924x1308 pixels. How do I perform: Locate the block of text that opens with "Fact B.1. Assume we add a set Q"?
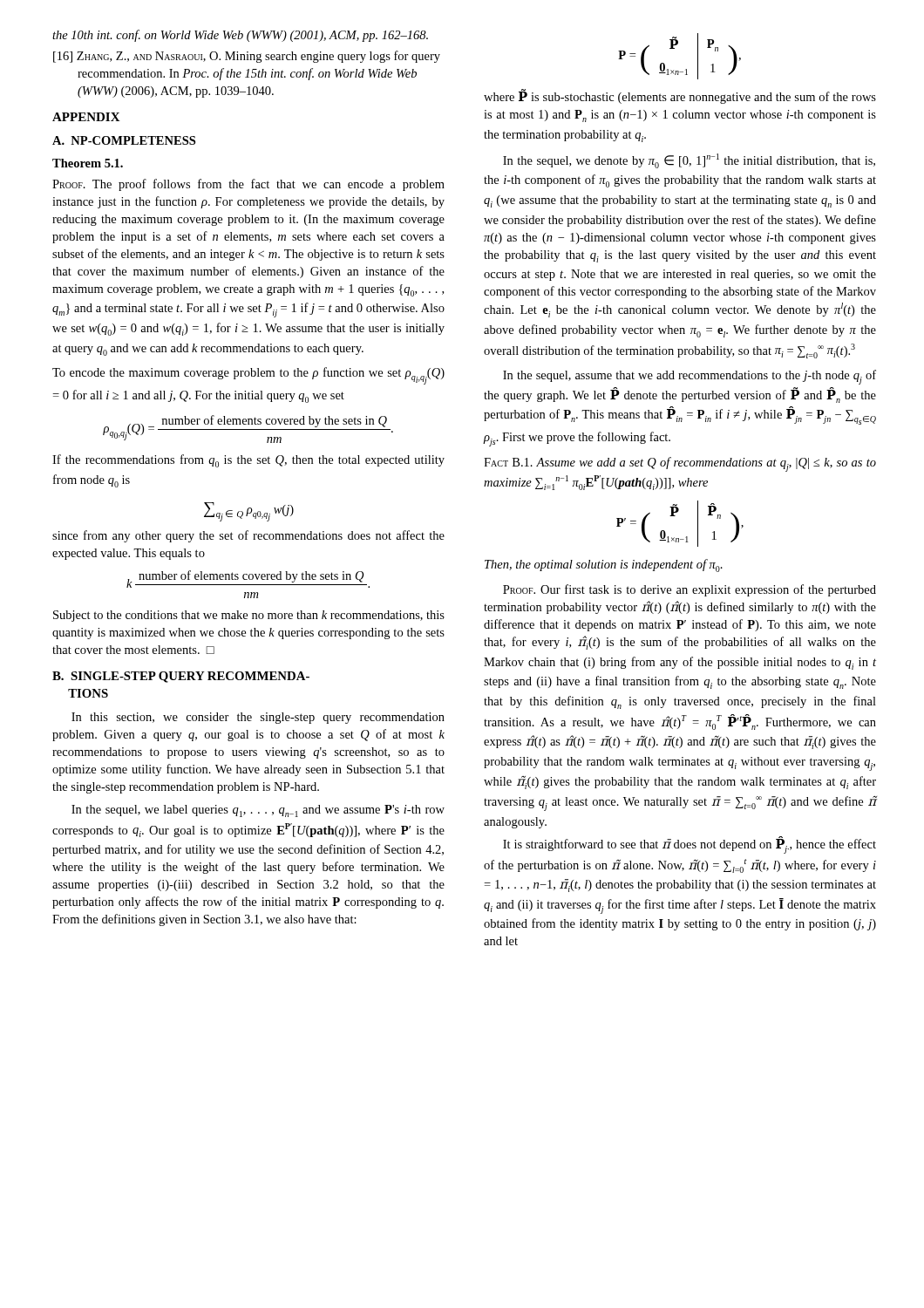click(x=680, y=473)
